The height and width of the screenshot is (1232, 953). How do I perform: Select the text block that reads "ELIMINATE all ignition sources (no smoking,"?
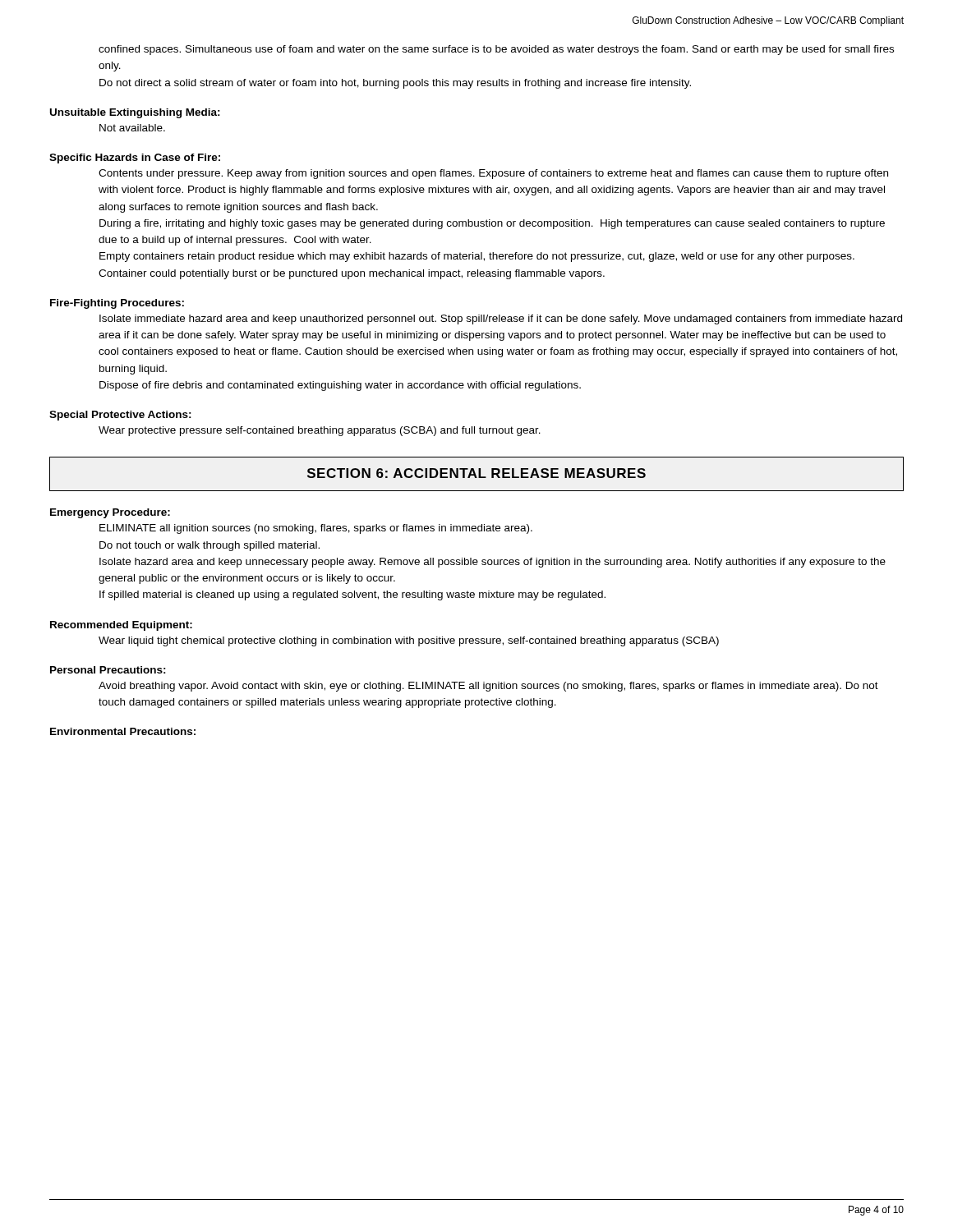pyautogui.click(x=492, y=561)
